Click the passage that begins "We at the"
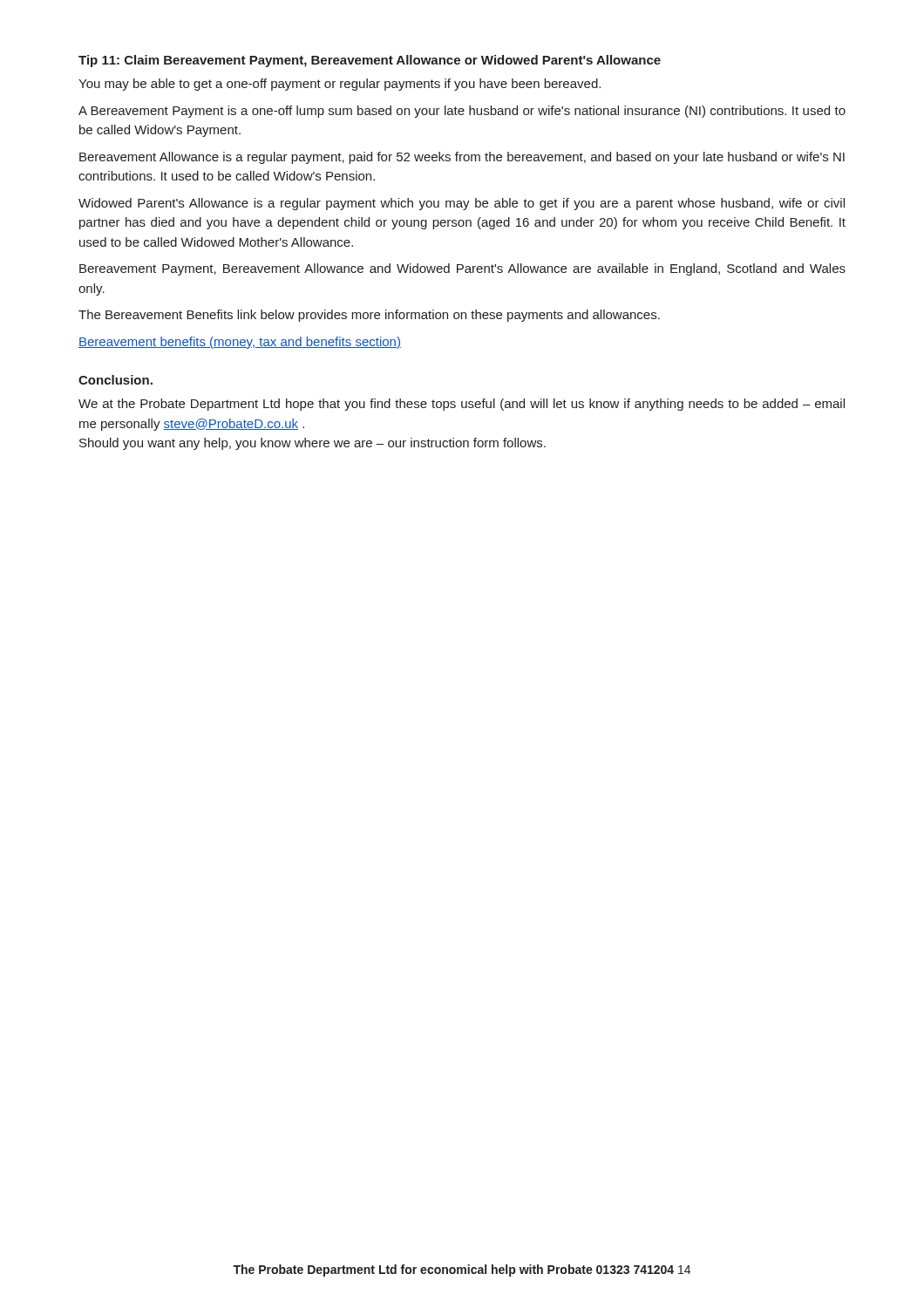Viewport: 924px width, 1308px height. (462, 405)
